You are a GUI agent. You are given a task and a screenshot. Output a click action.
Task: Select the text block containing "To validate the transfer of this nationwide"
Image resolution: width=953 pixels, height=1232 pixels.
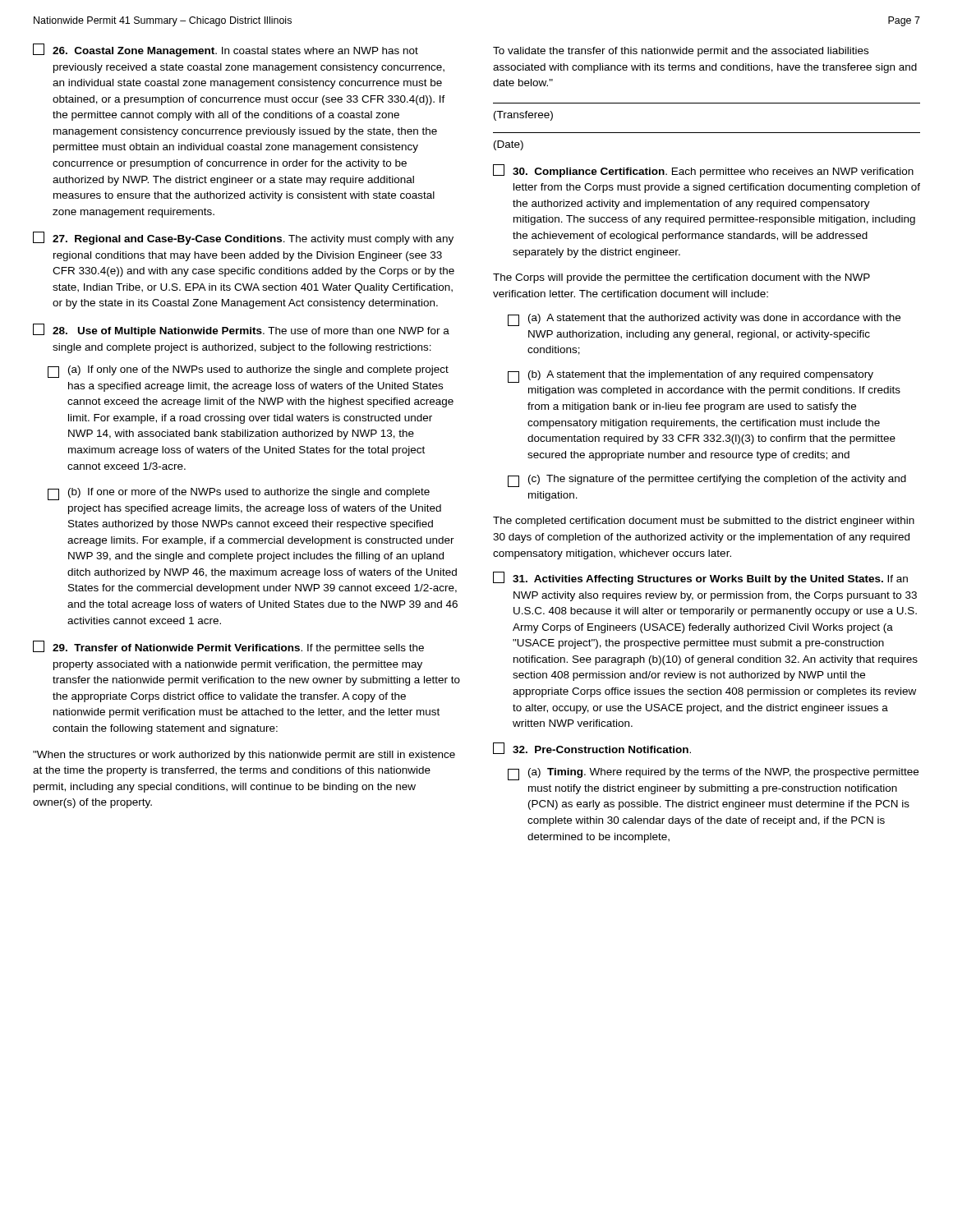tap(705, 67)
